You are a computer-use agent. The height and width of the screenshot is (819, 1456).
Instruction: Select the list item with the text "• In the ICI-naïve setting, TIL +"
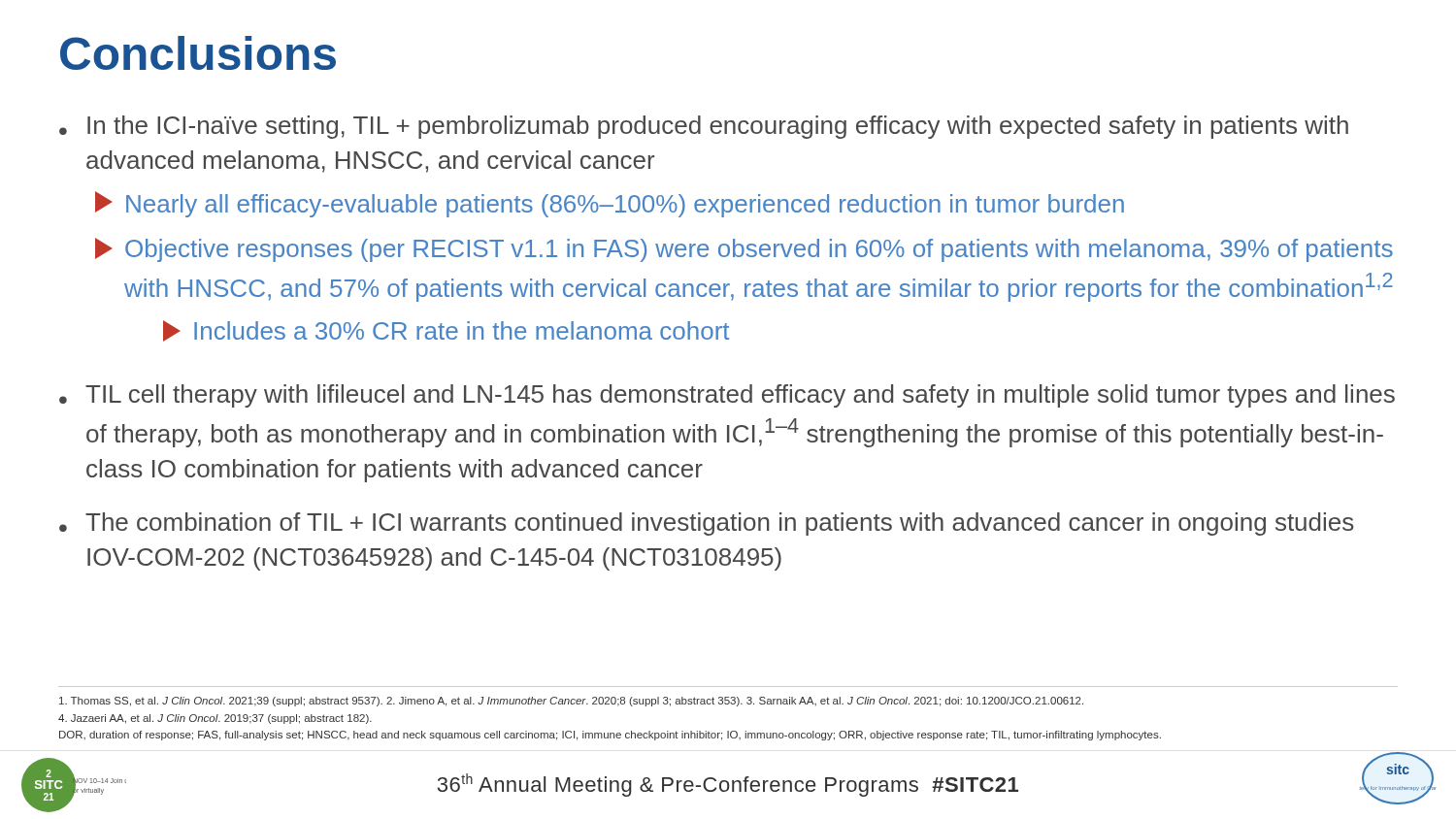point(728,233)
